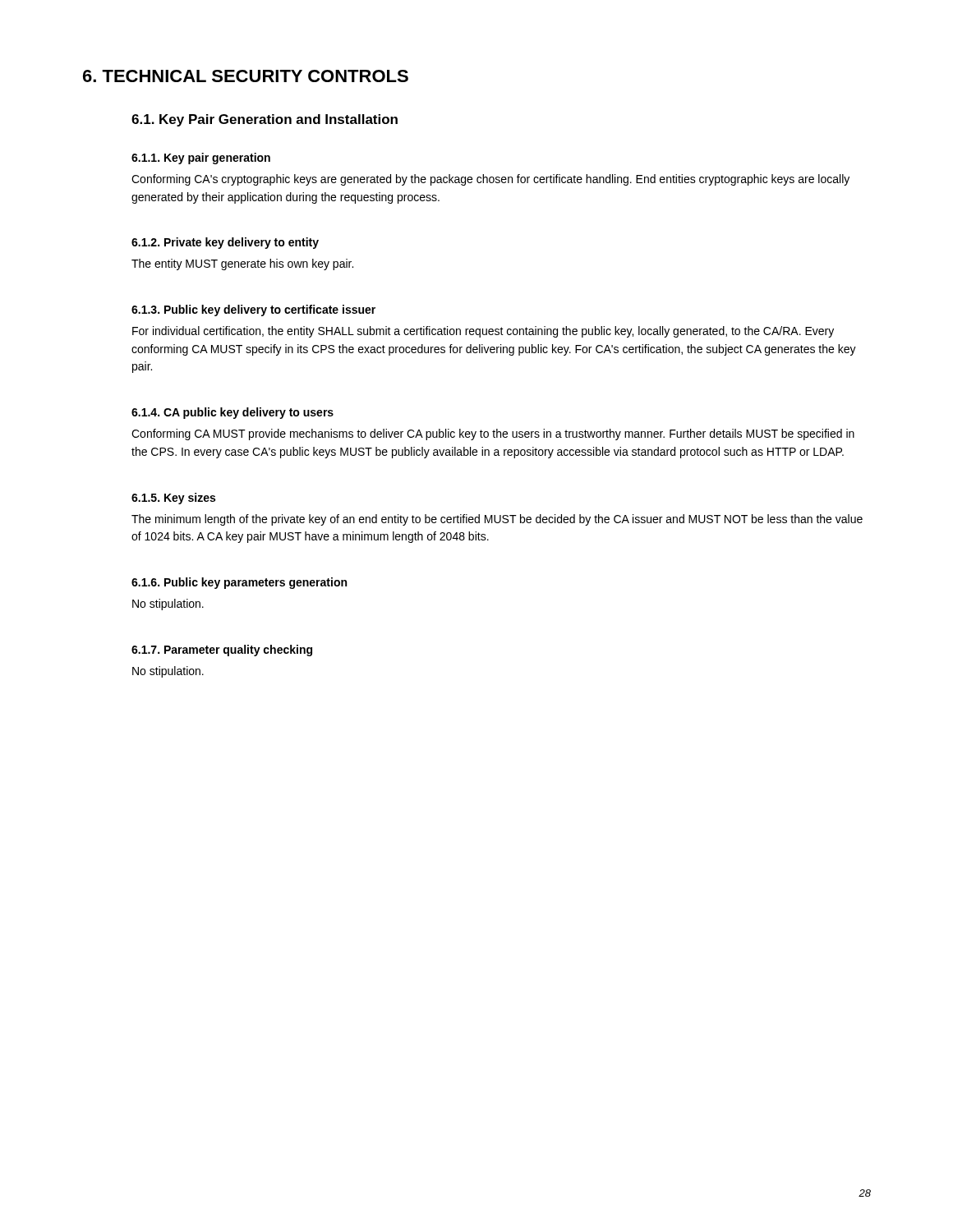953x1232 pixels.
Task: Select the text starting "6.1.5. Key sizes"
Action: [x=174, y=497]
